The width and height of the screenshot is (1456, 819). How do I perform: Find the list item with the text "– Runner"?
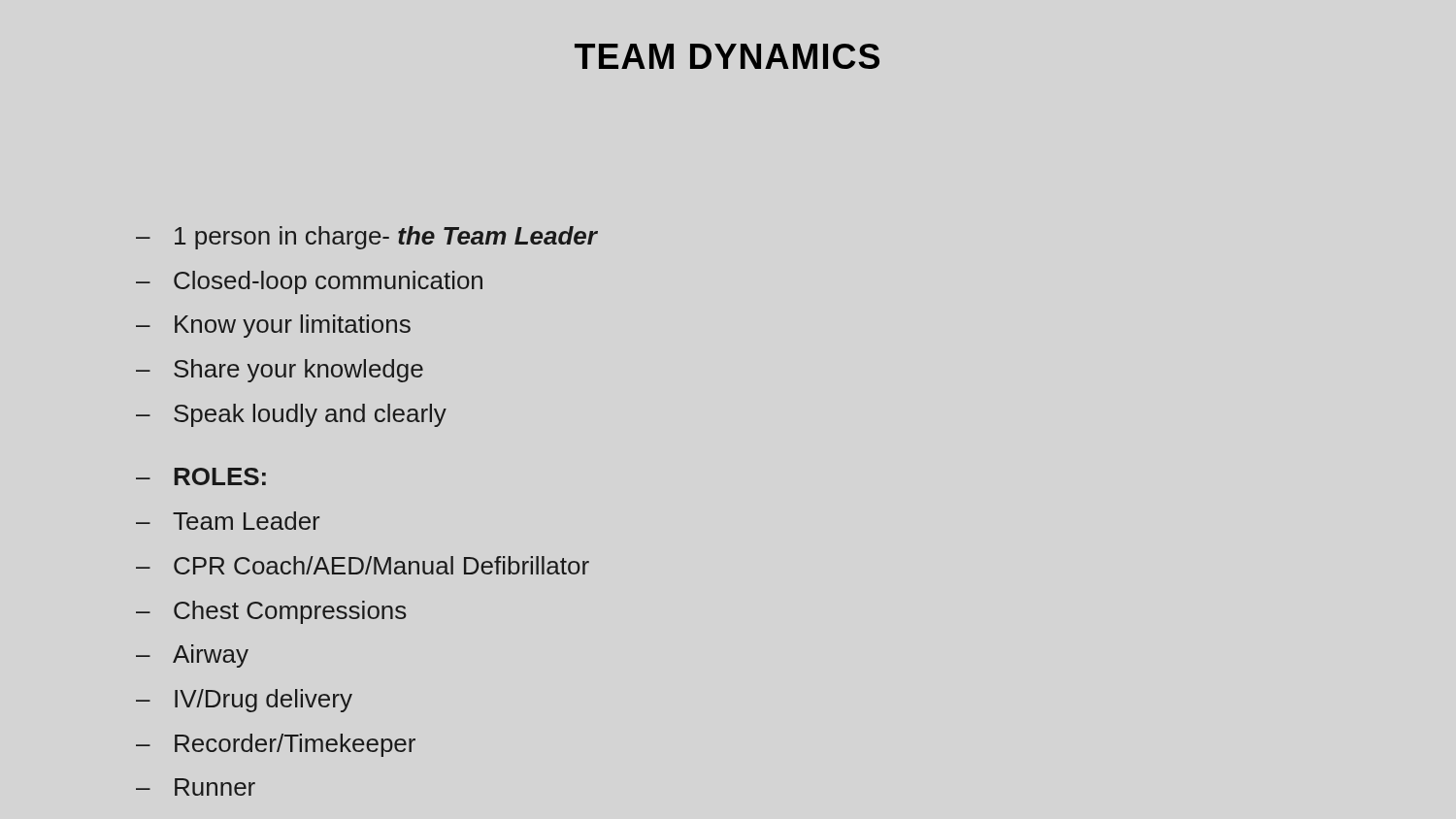coord(196,788)
